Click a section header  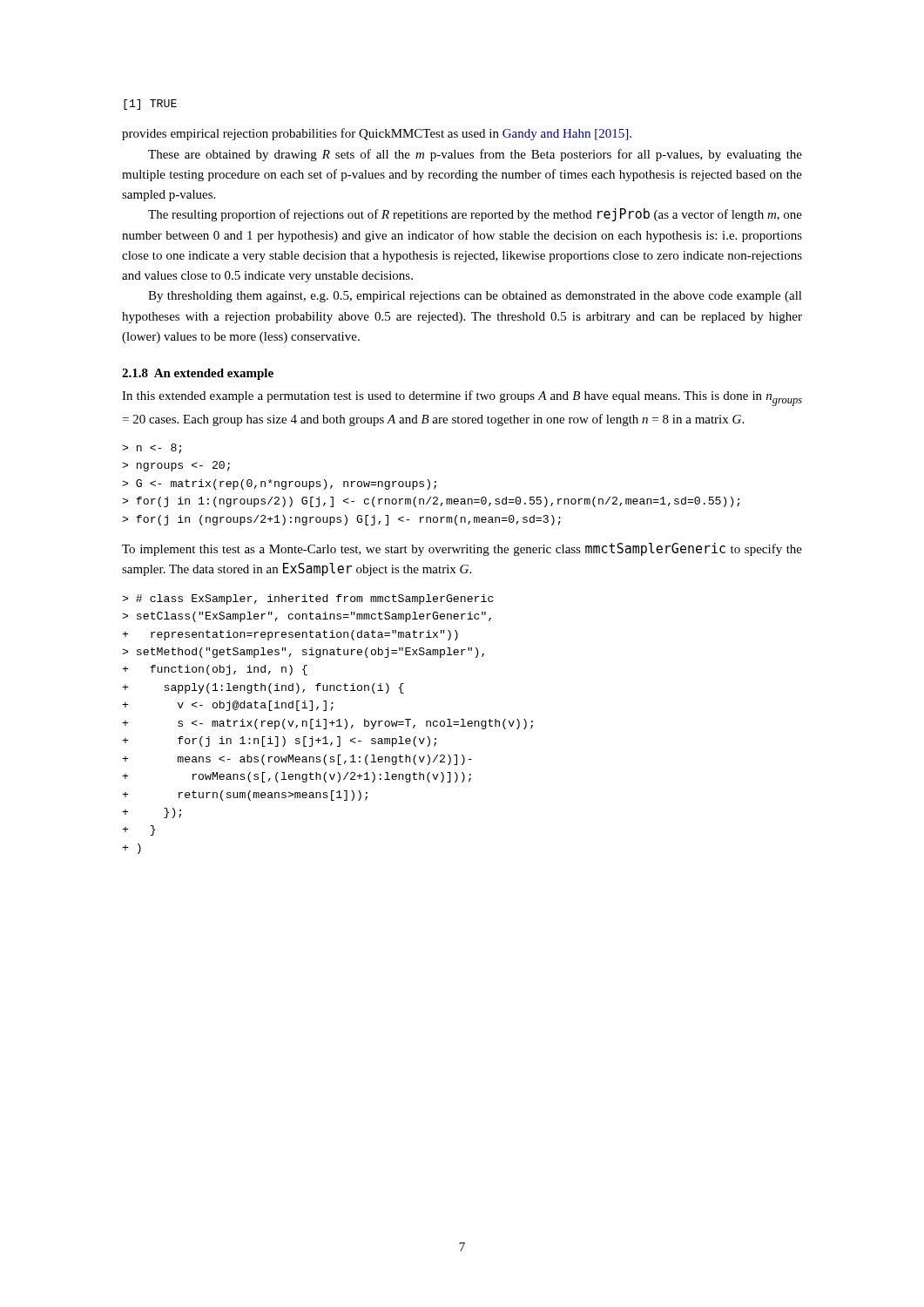click(198, 373)
